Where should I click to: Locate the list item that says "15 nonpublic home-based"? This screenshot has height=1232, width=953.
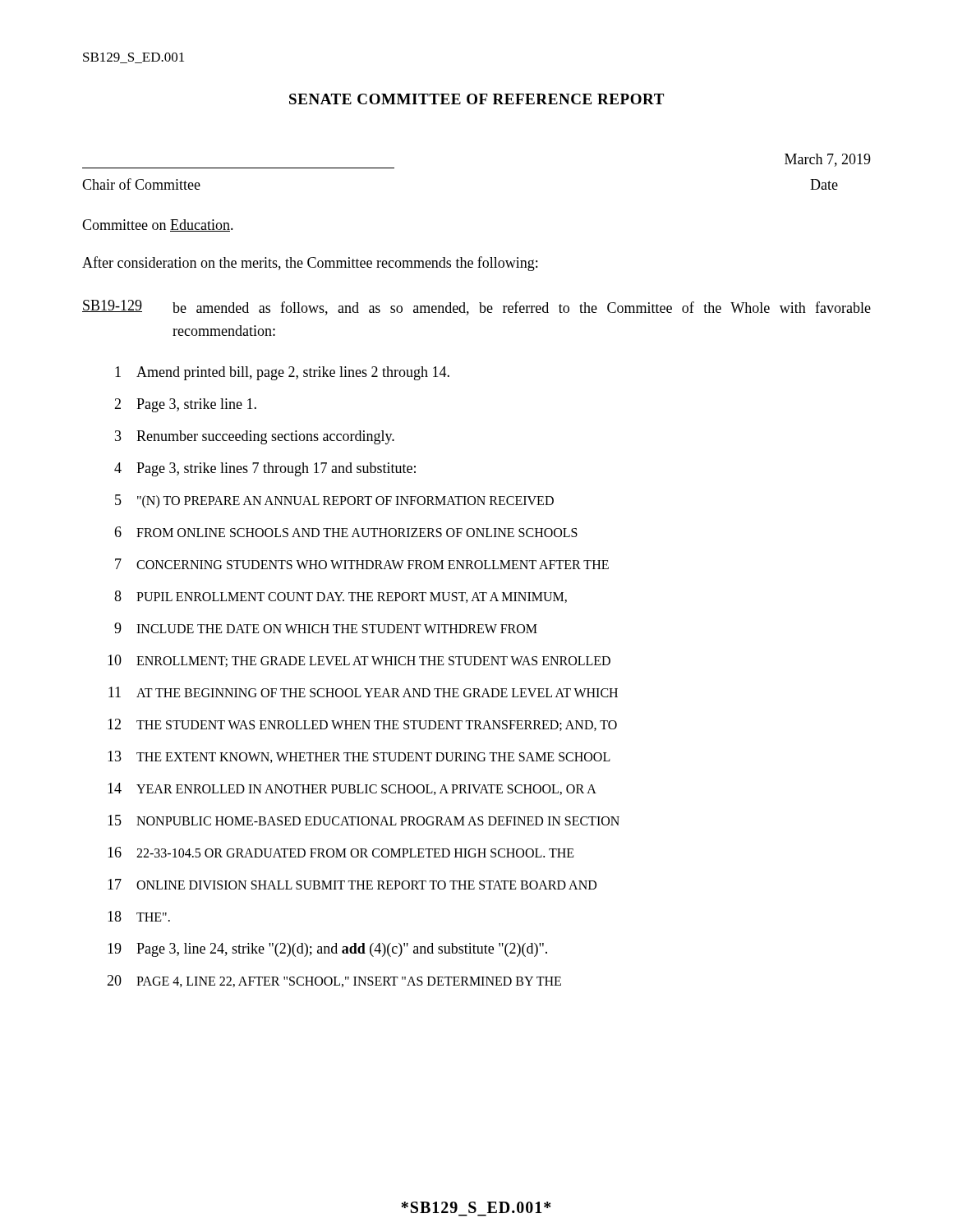point(476,821)
